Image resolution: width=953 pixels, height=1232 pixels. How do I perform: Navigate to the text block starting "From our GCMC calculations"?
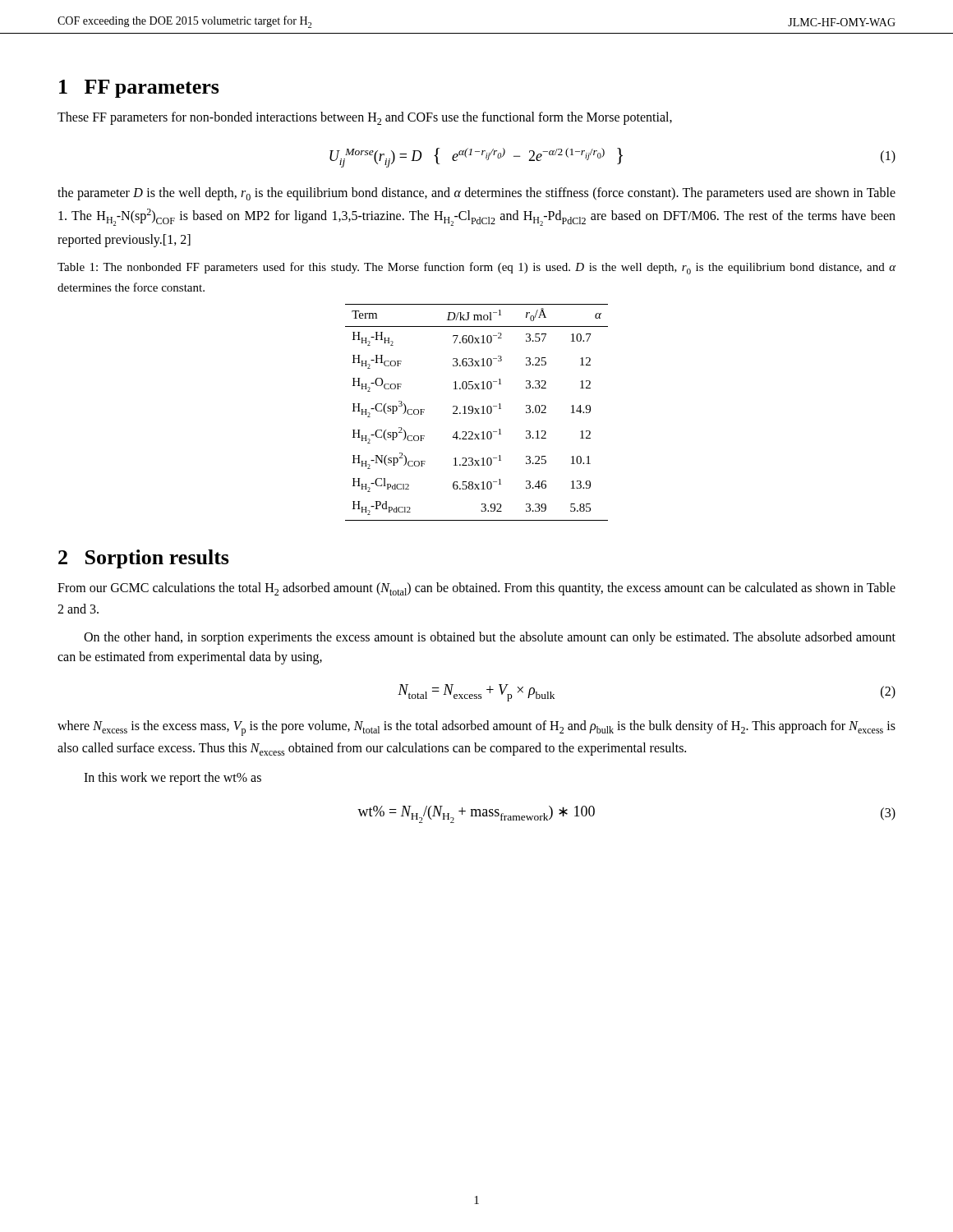(x=476, y=599)
